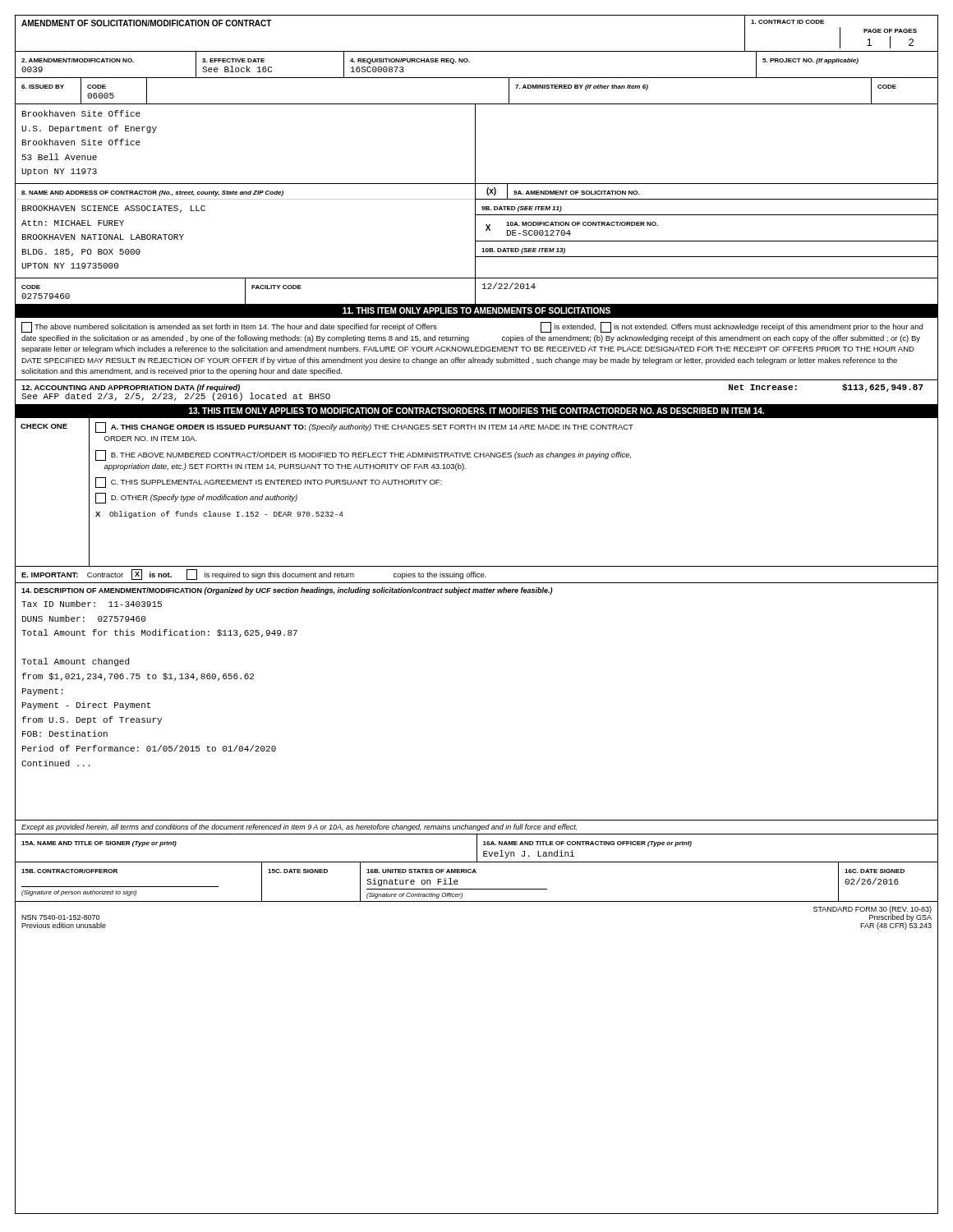This screenshot has height=1232, width=953.
Task: Click on the table containing "ISSUED BY CODE 06005 7."
Action: 476,91
